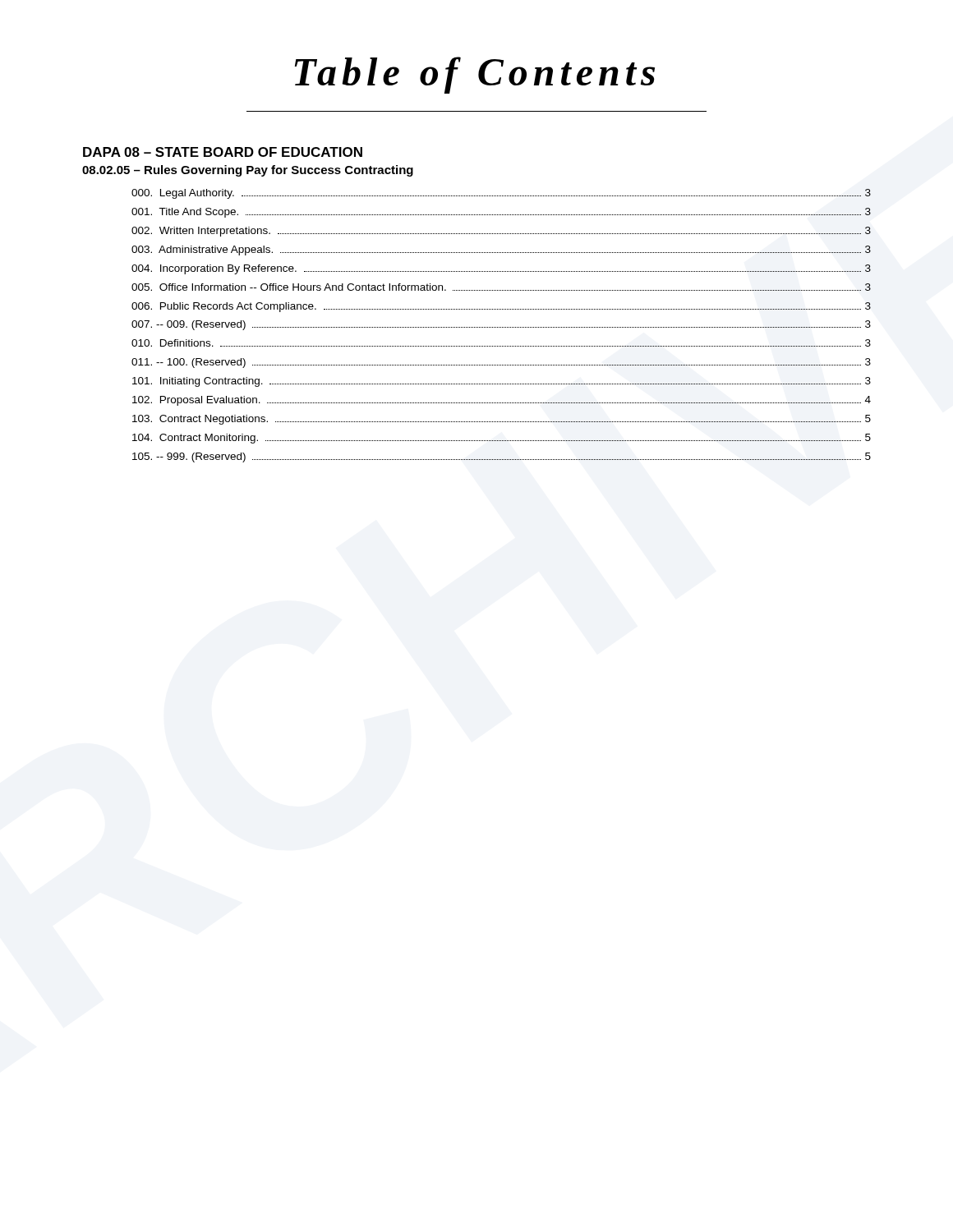
Task: Point to the section header beginning "DAPA 08 –"
Action: pos(223,152)
